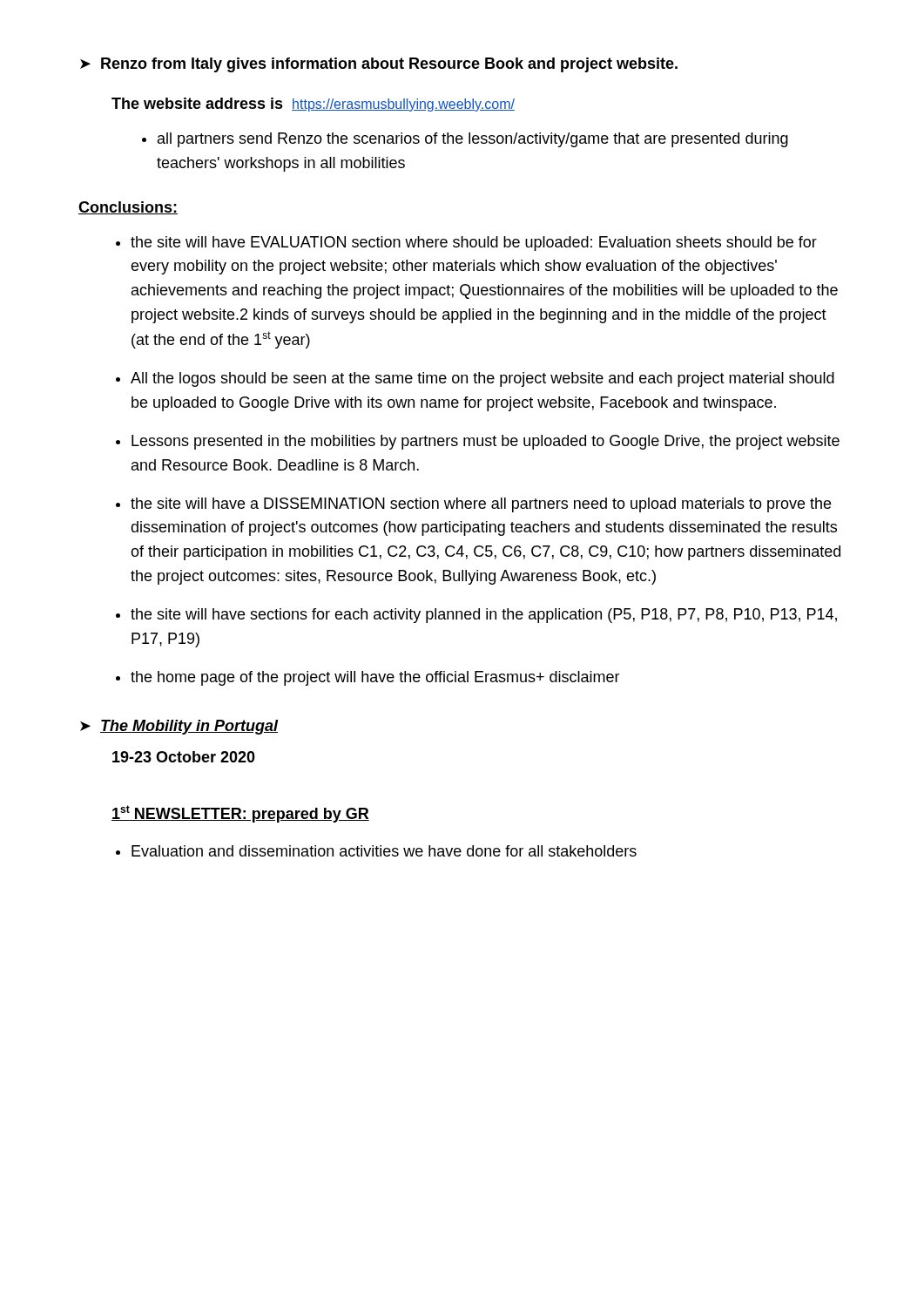924x1307 pixels.
Task: Select the element starting "the home page of"
Action: pos(375,677)
